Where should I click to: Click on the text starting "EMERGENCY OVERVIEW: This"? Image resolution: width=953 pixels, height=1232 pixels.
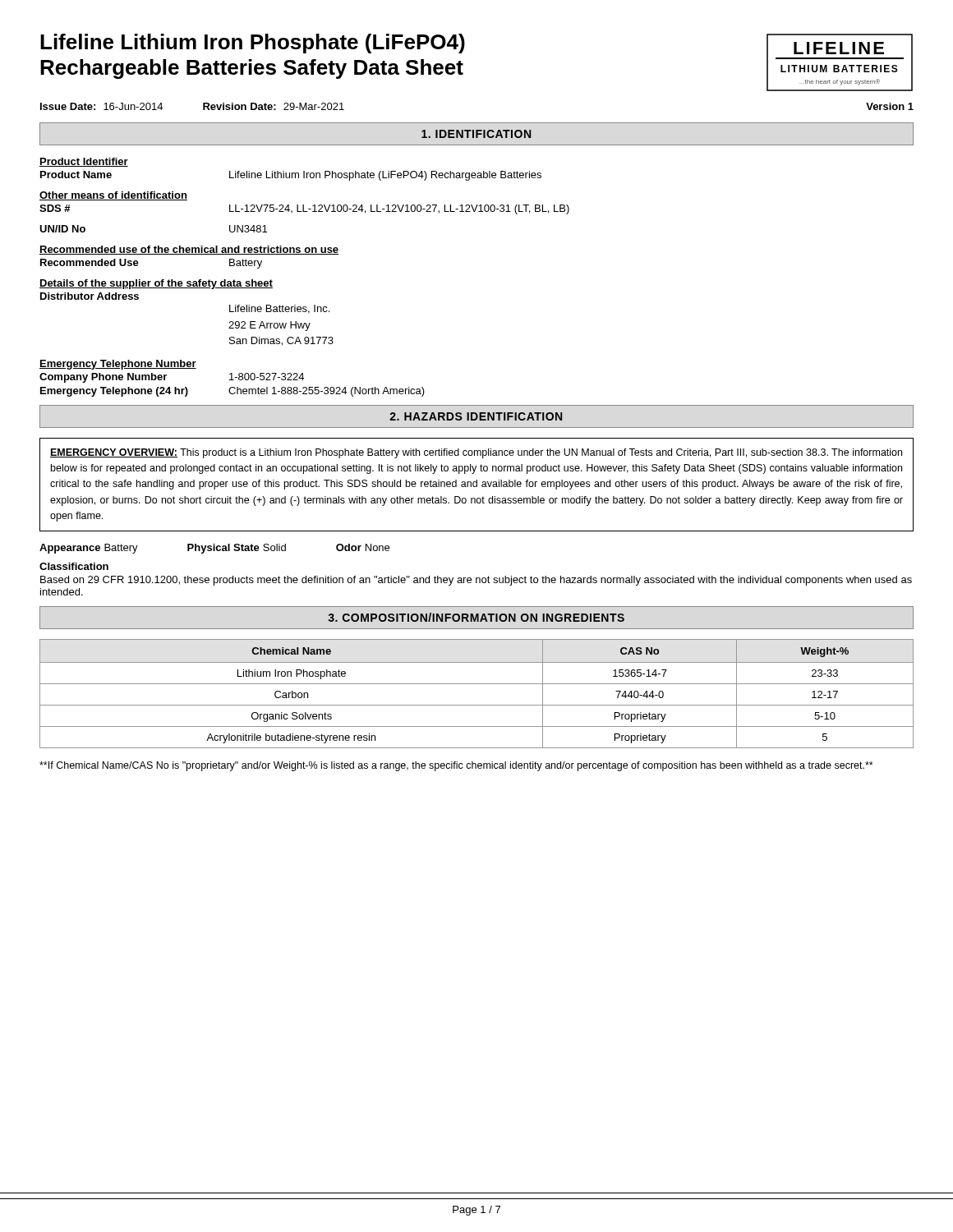476,484
